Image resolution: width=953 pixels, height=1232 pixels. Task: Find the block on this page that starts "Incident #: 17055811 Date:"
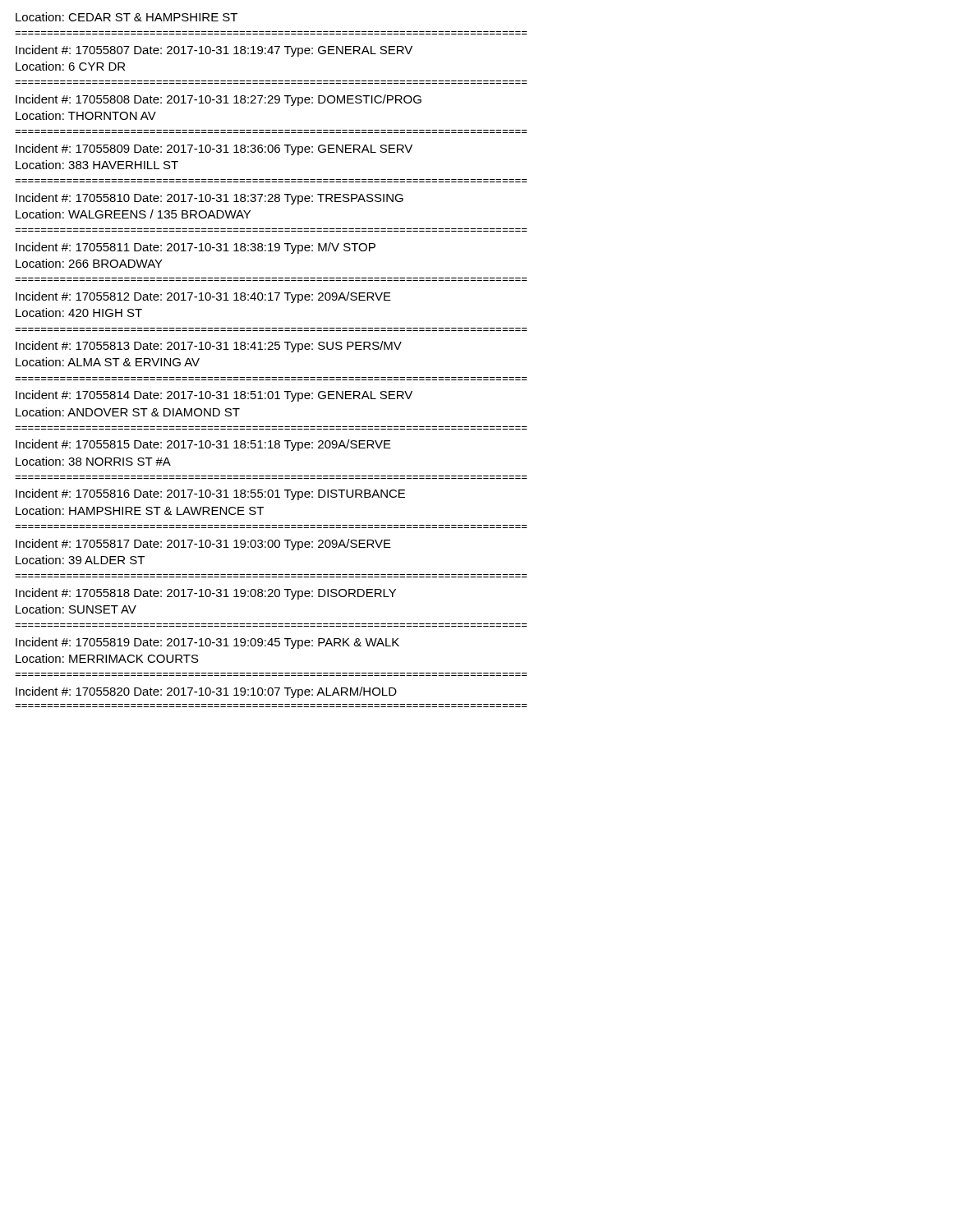[196, 248]
